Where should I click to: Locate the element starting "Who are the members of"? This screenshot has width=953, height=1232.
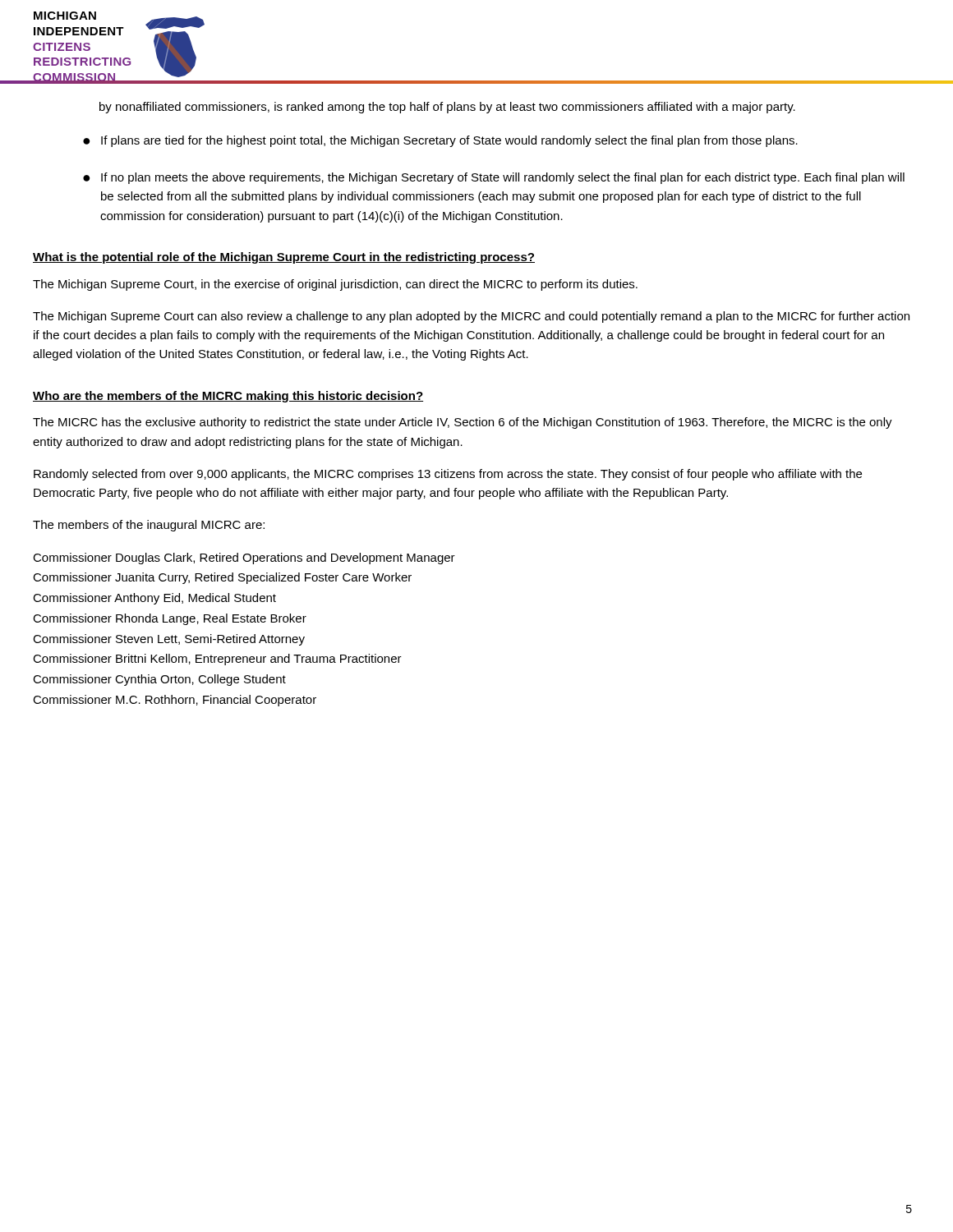coord(228,395)
